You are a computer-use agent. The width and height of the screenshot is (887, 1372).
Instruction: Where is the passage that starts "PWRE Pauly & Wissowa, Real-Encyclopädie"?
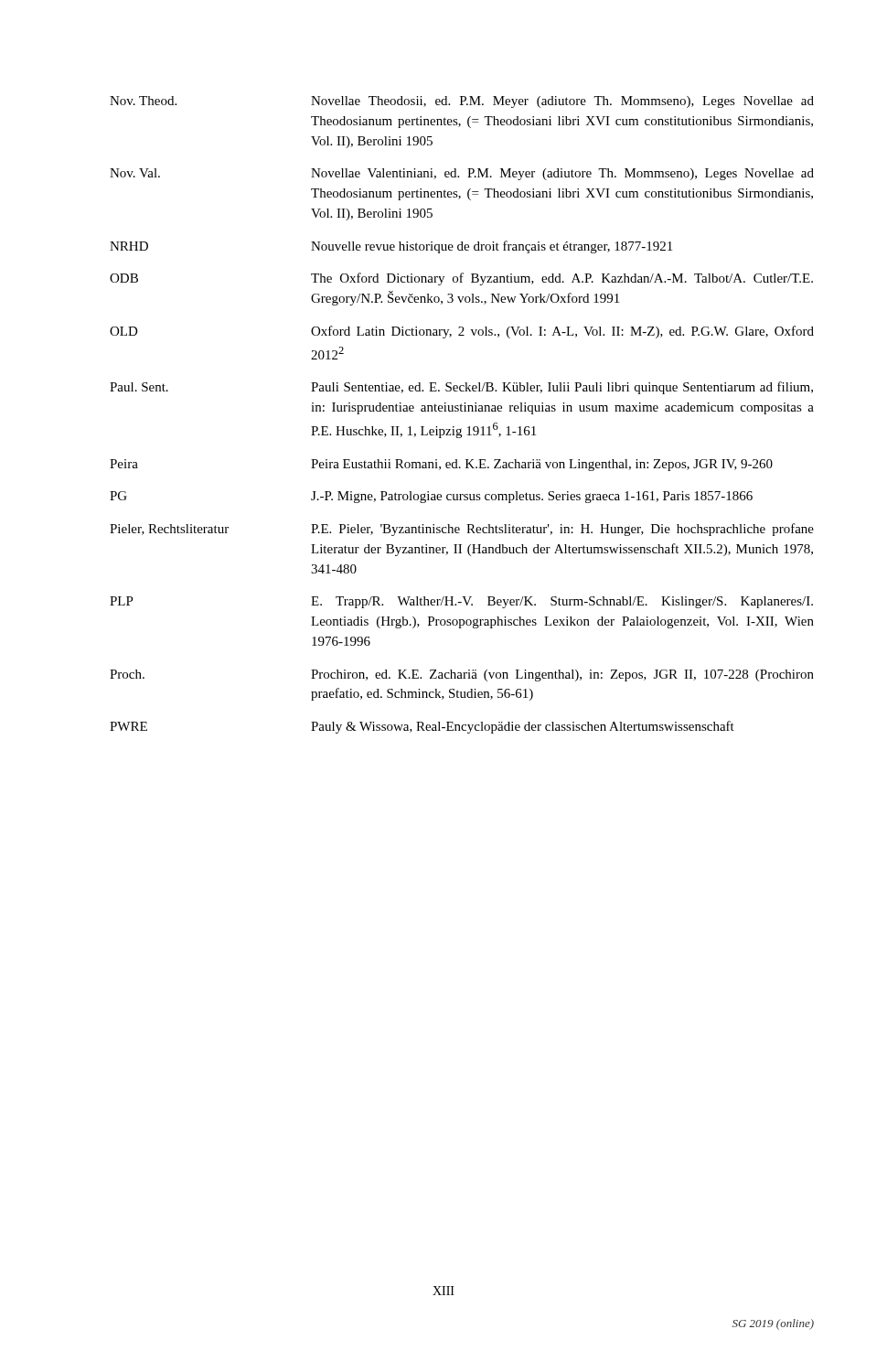click(x=462, y=727)
